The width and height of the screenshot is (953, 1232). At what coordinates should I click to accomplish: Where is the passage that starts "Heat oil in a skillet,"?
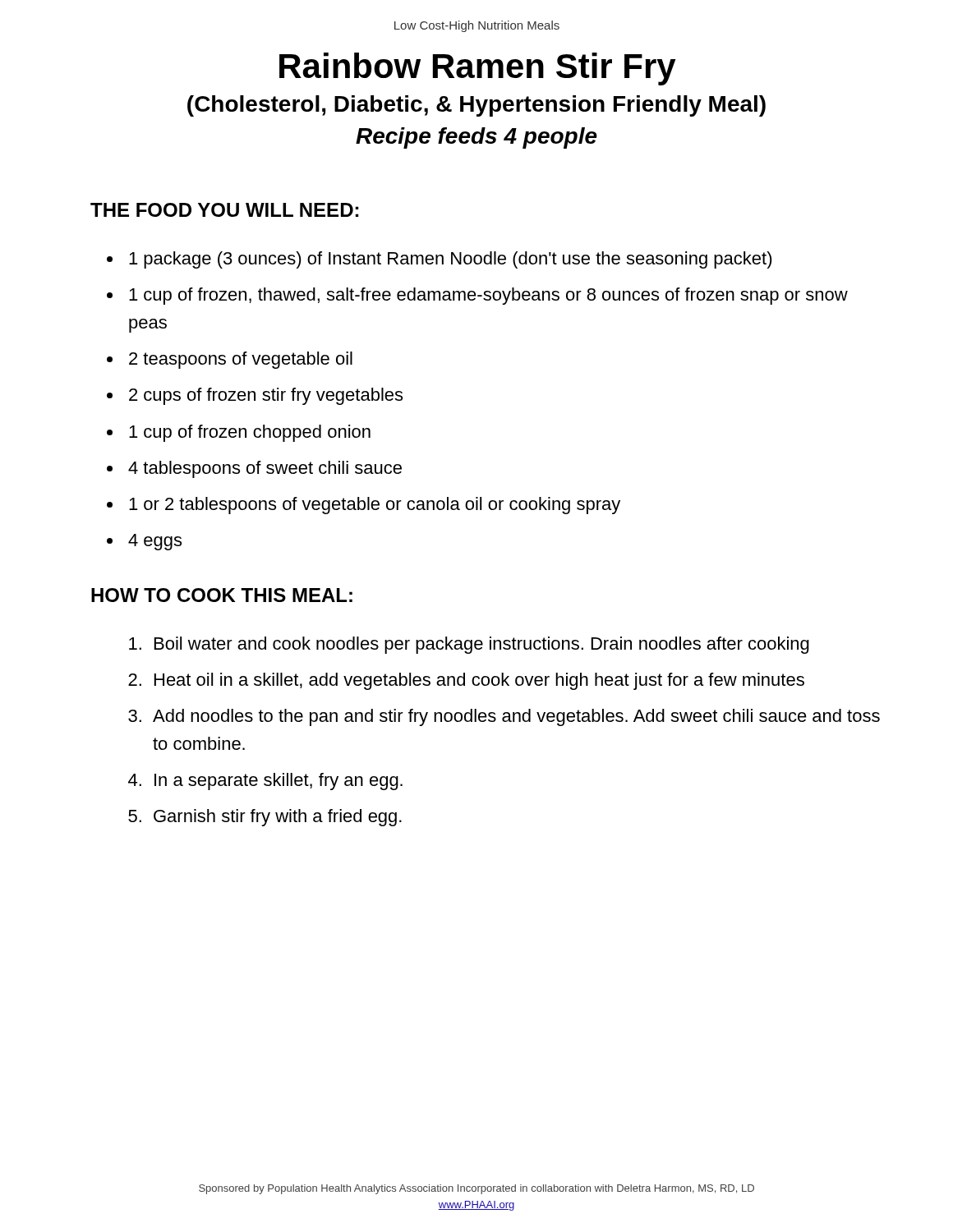pos(518,680)
